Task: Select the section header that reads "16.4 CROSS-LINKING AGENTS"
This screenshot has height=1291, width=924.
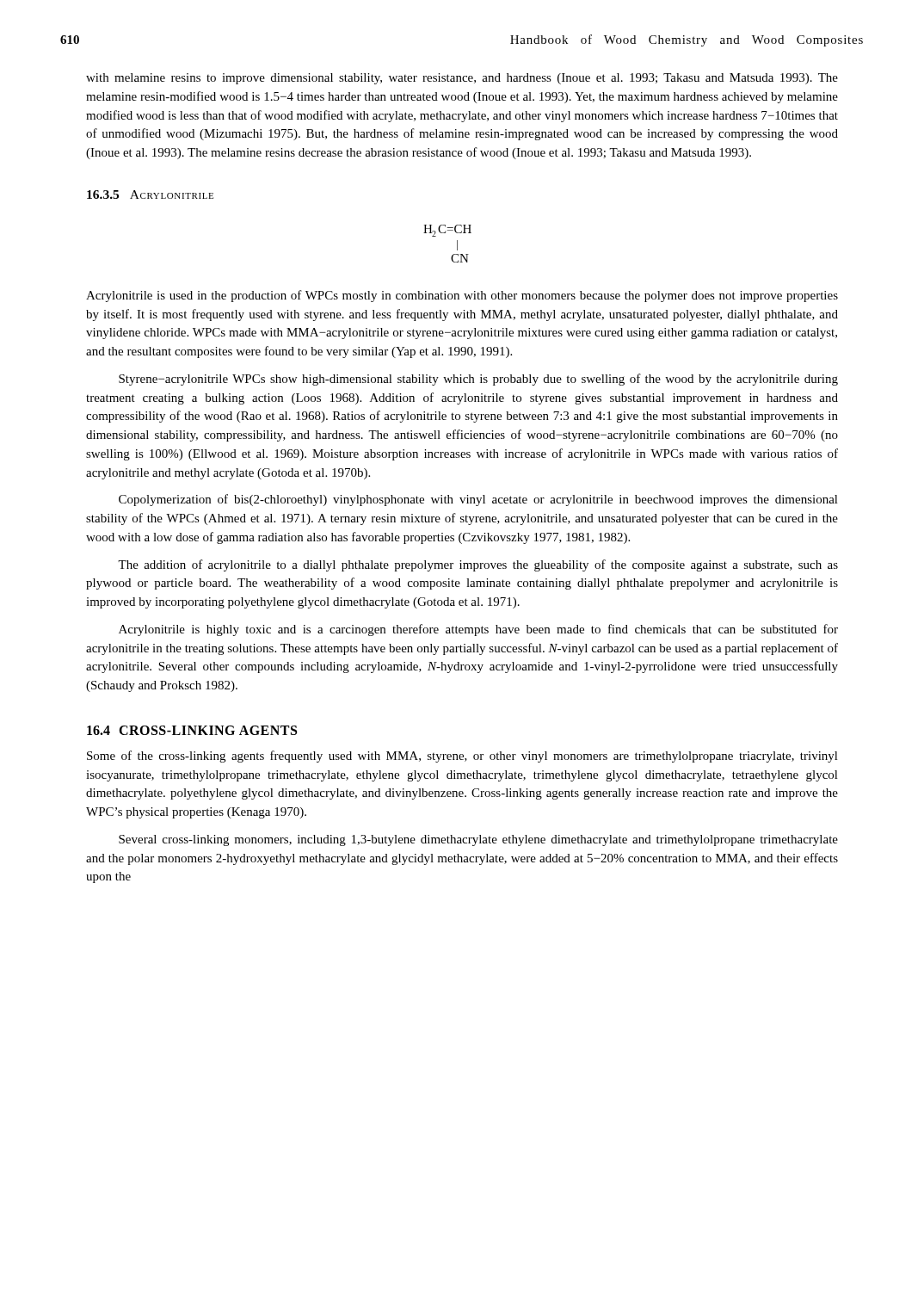Action: [192, 730]
